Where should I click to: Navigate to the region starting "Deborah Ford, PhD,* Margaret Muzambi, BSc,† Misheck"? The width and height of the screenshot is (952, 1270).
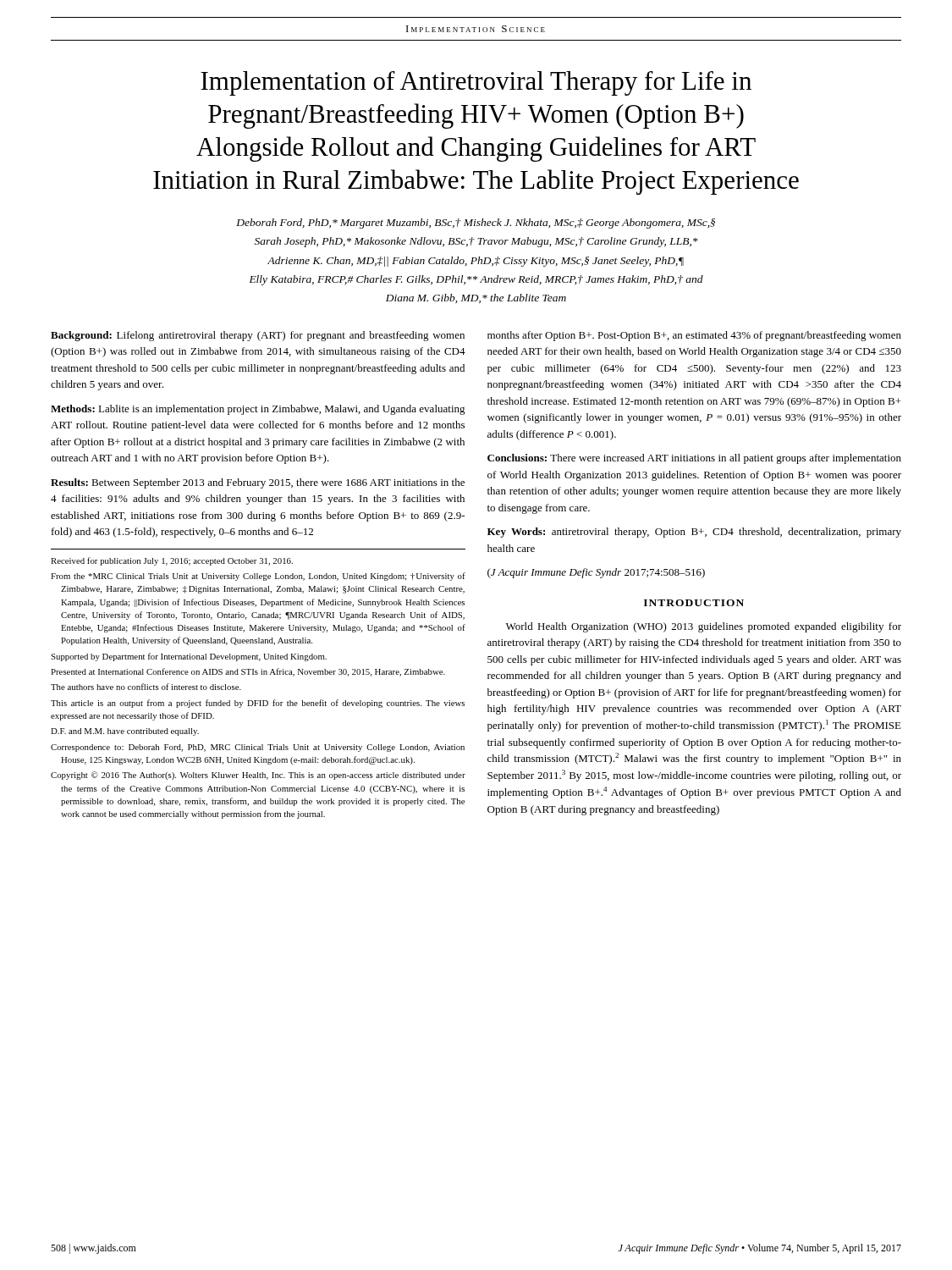[476, 260]
